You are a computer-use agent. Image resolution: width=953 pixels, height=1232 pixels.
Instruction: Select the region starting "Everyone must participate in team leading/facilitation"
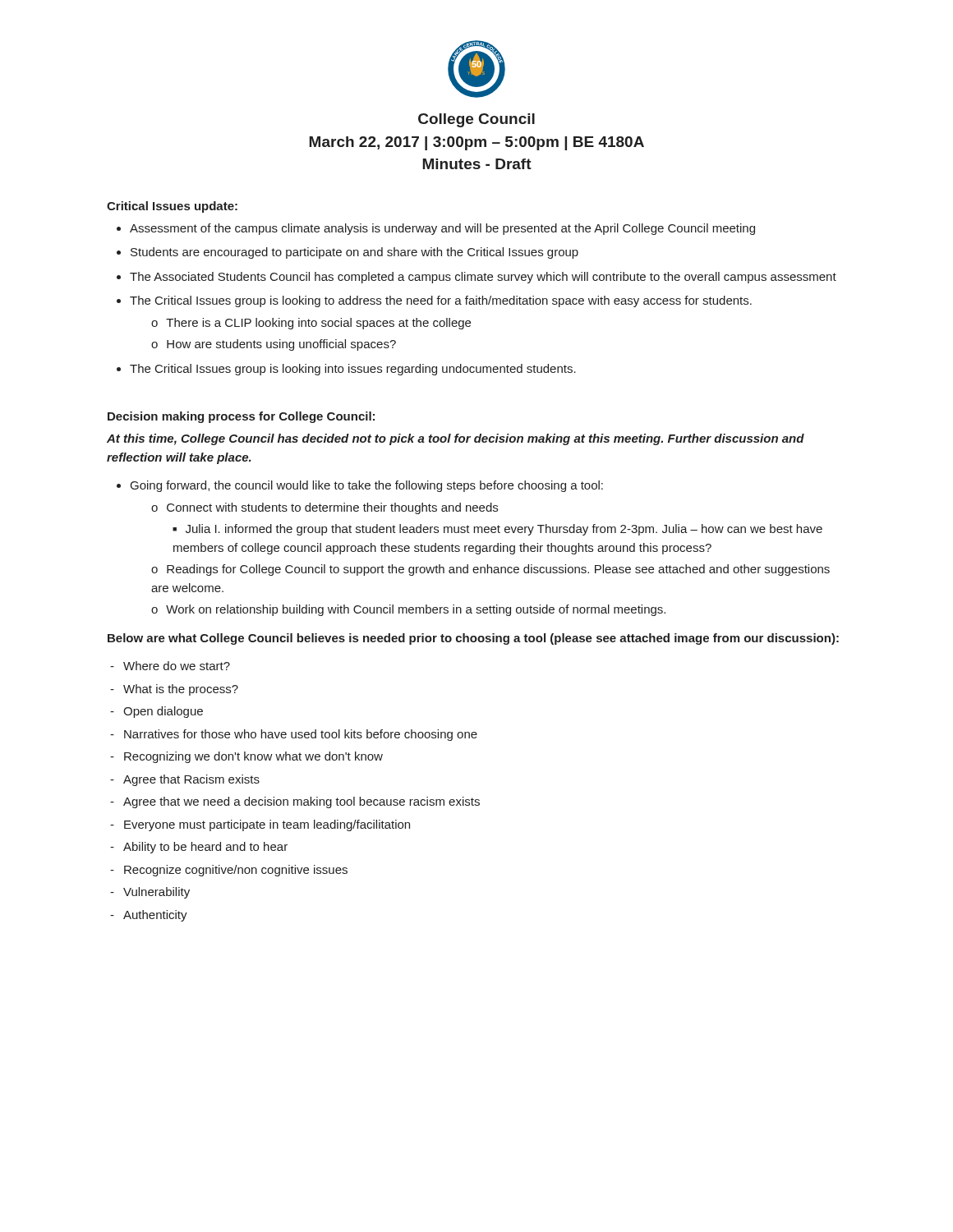267,824
